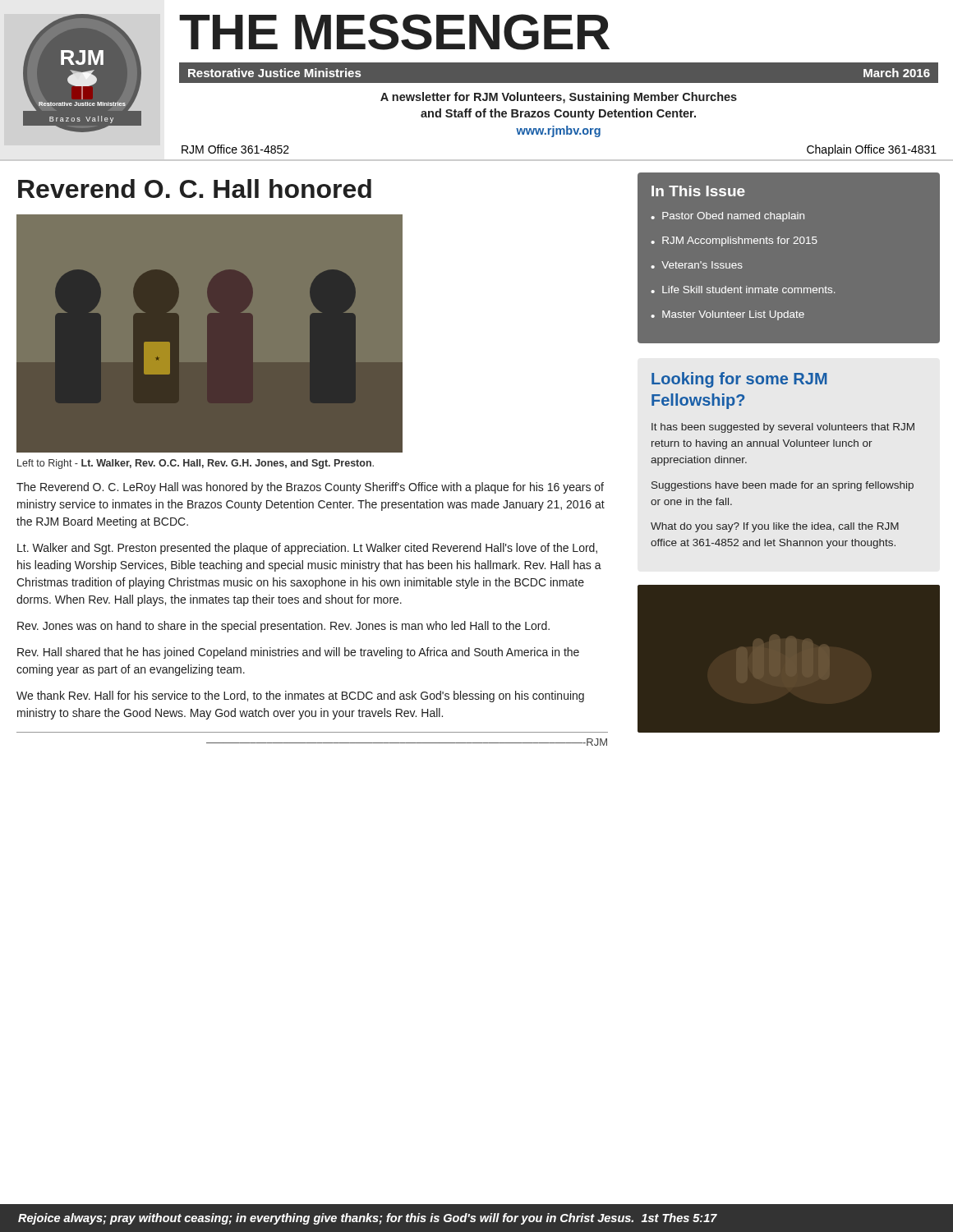This screenshot has width=953, height=1232.
Task: Click the passage that begins "•Pastor Obed named"
Action: point(728,217)
